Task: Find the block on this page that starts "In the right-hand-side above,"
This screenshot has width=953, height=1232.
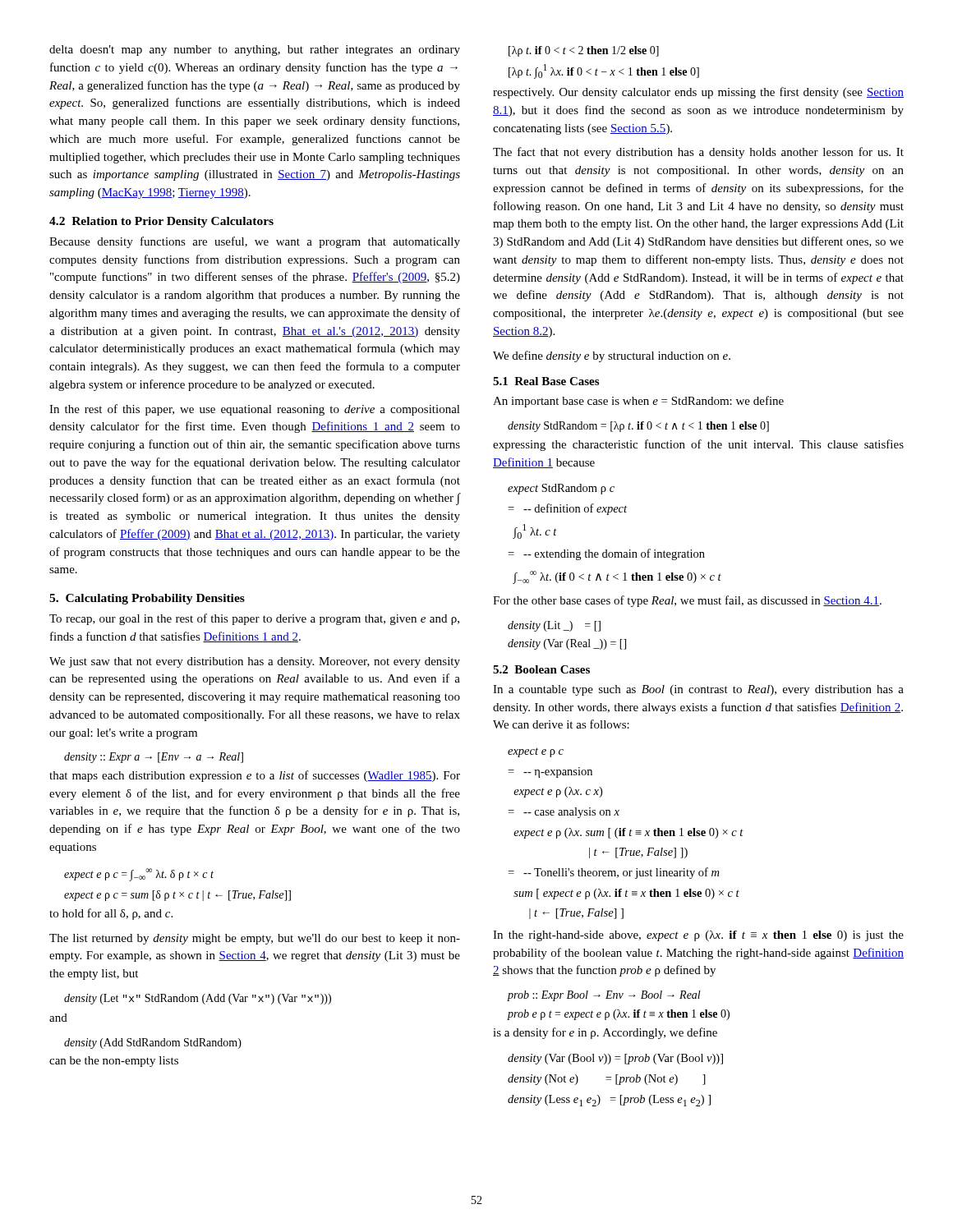Action: pyautogui.click(x=698, y=953)
